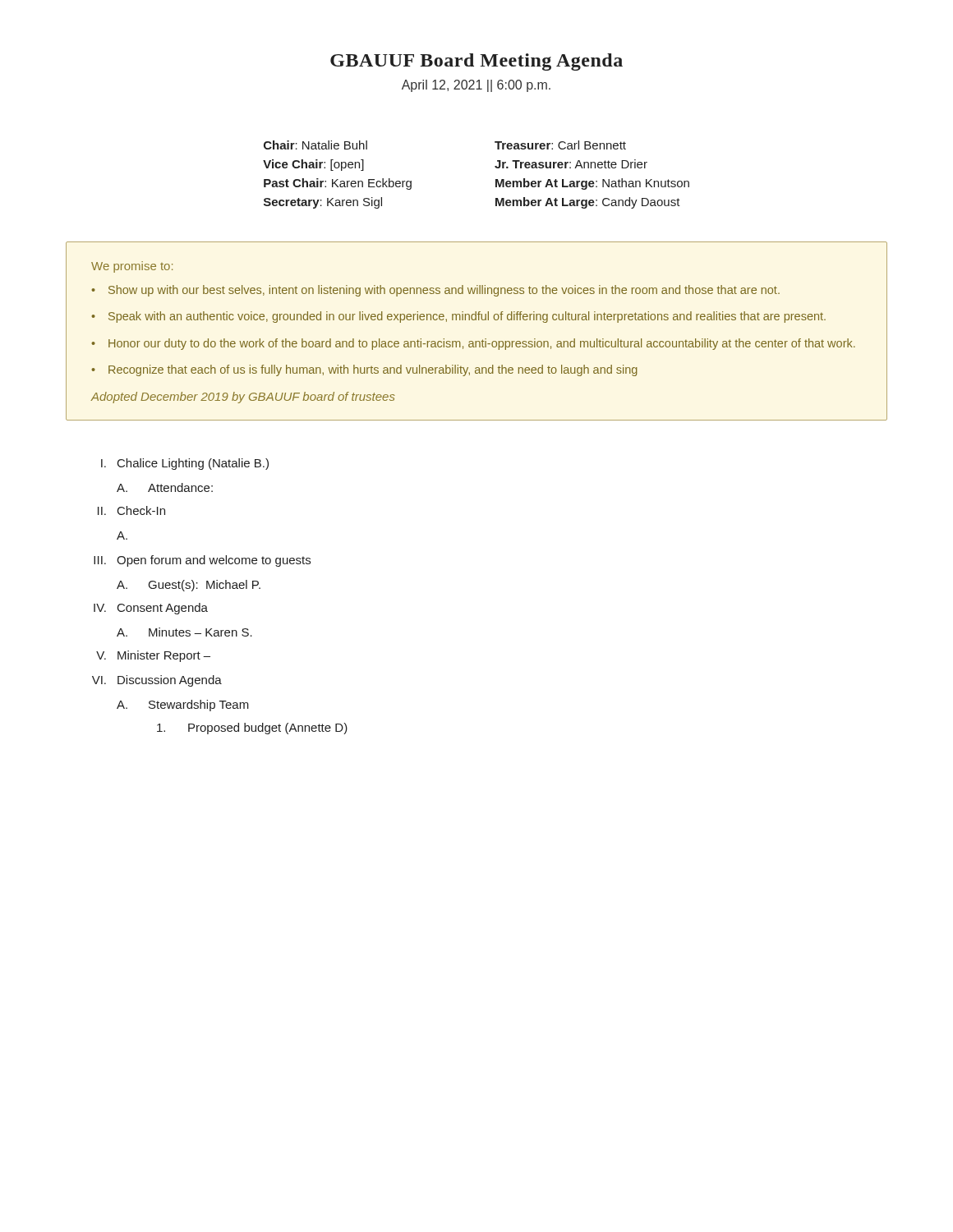The width and height of the screenshot is (953, 1232).
Task: Select the text block containing "We promise to: Show up with our best"
Action: click(x=476, y=331)
